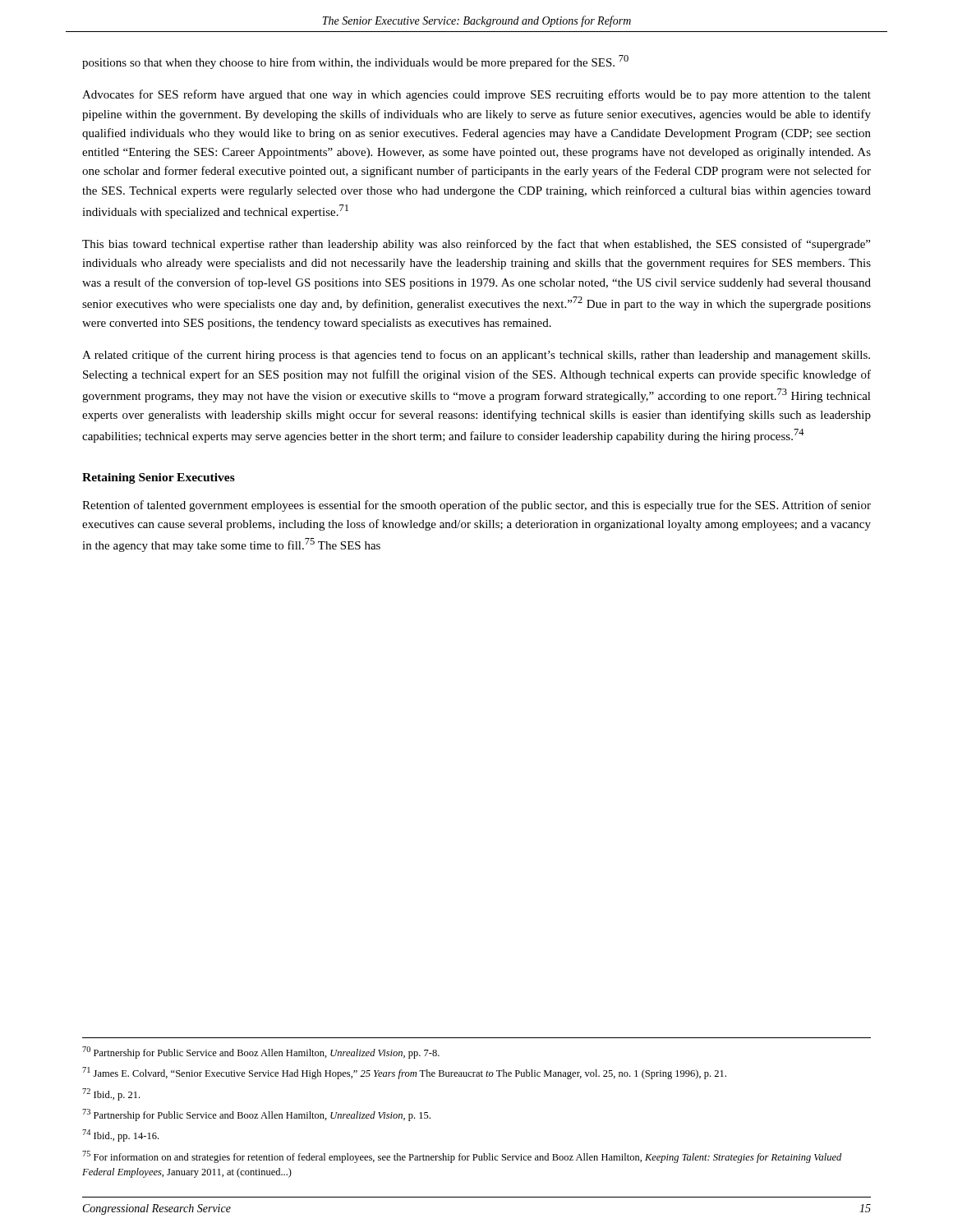Click the section header
953x1232 pixels.
[x=158, y=476]
